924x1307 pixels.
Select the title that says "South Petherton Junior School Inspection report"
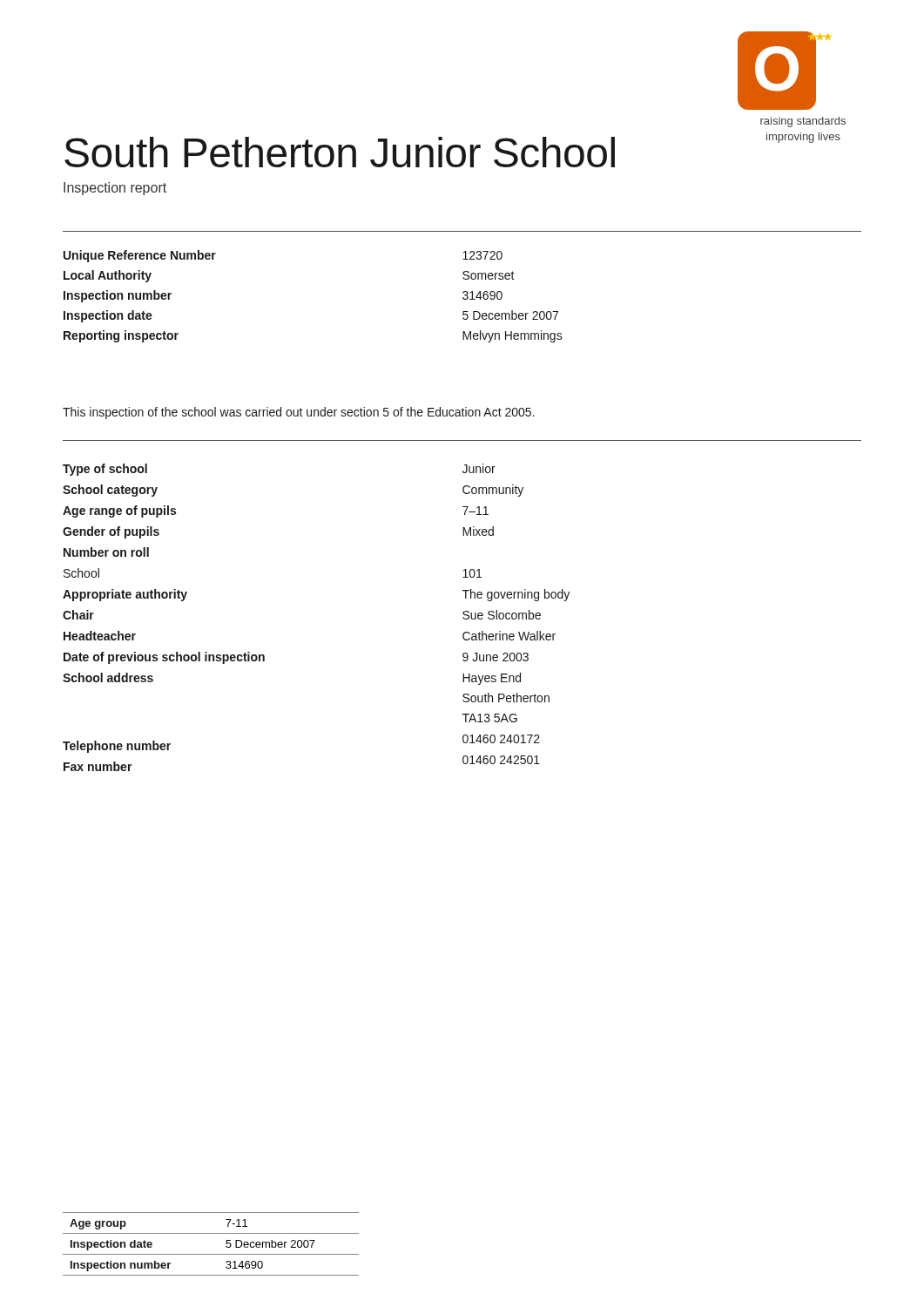click(462, 163)
